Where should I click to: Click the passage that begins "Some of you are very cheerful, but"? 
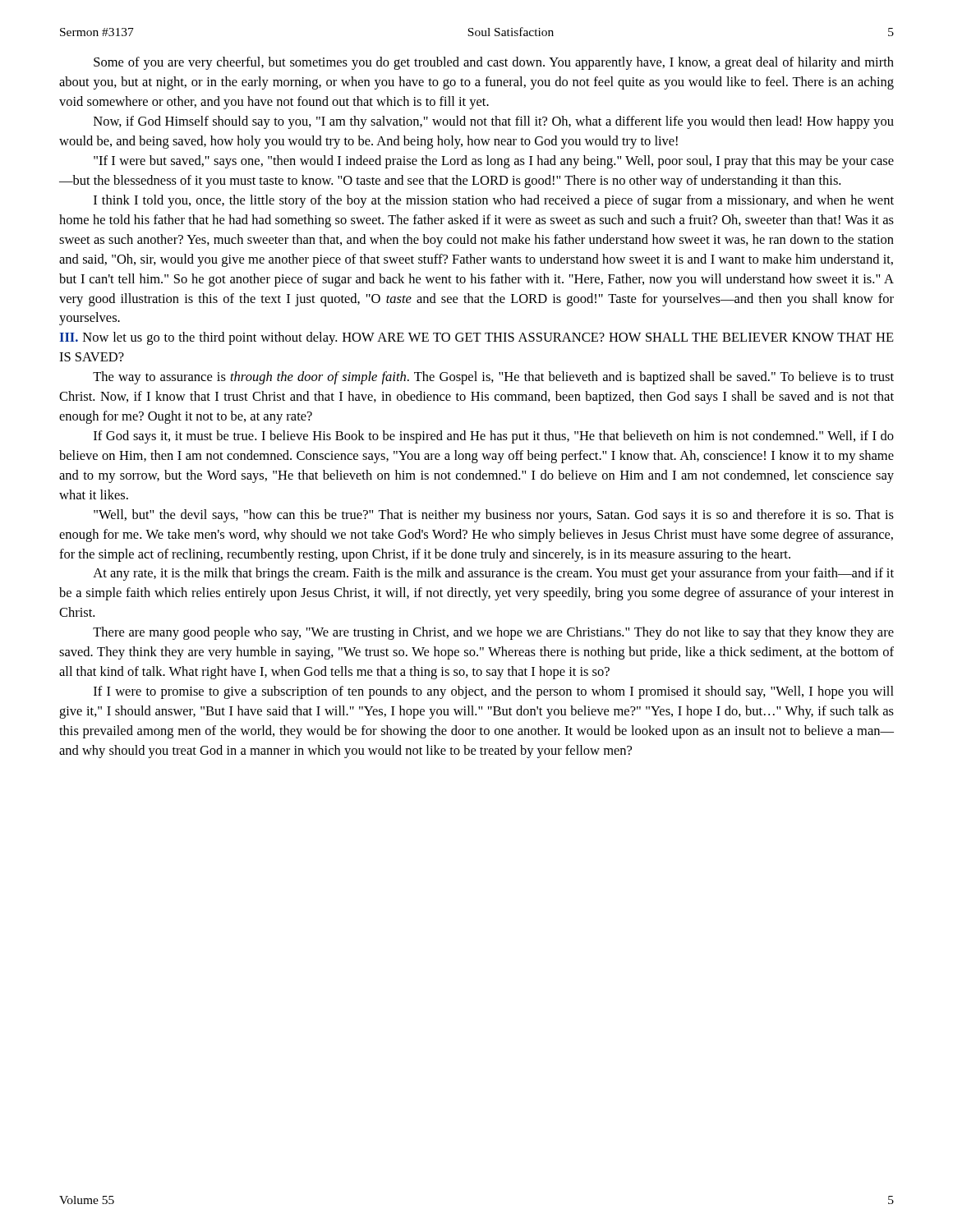pyautogui.click(x=476, y=82)
